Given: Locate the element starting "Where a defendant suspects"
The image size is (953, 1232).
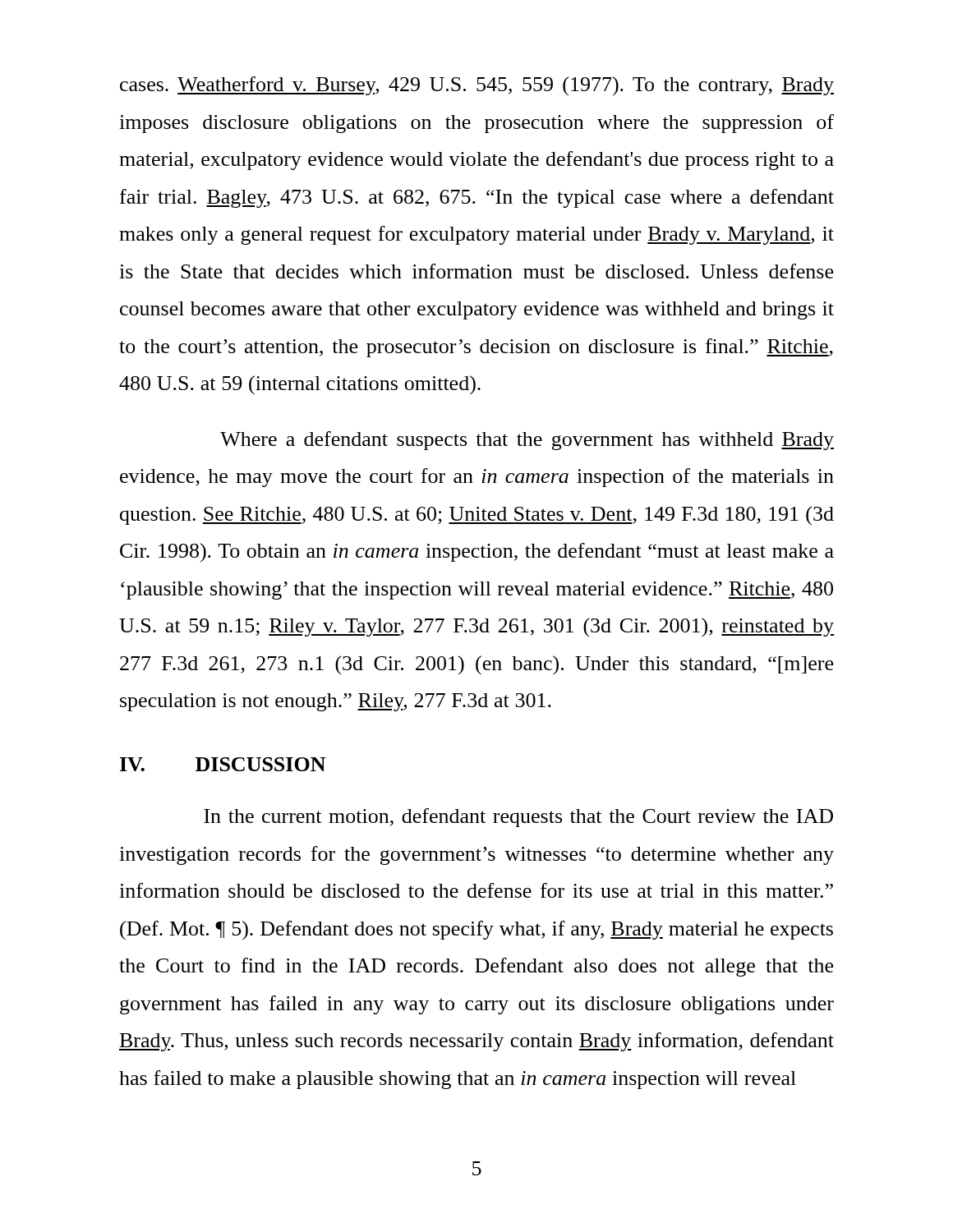Looking at the screenshot, I should 476,570.
